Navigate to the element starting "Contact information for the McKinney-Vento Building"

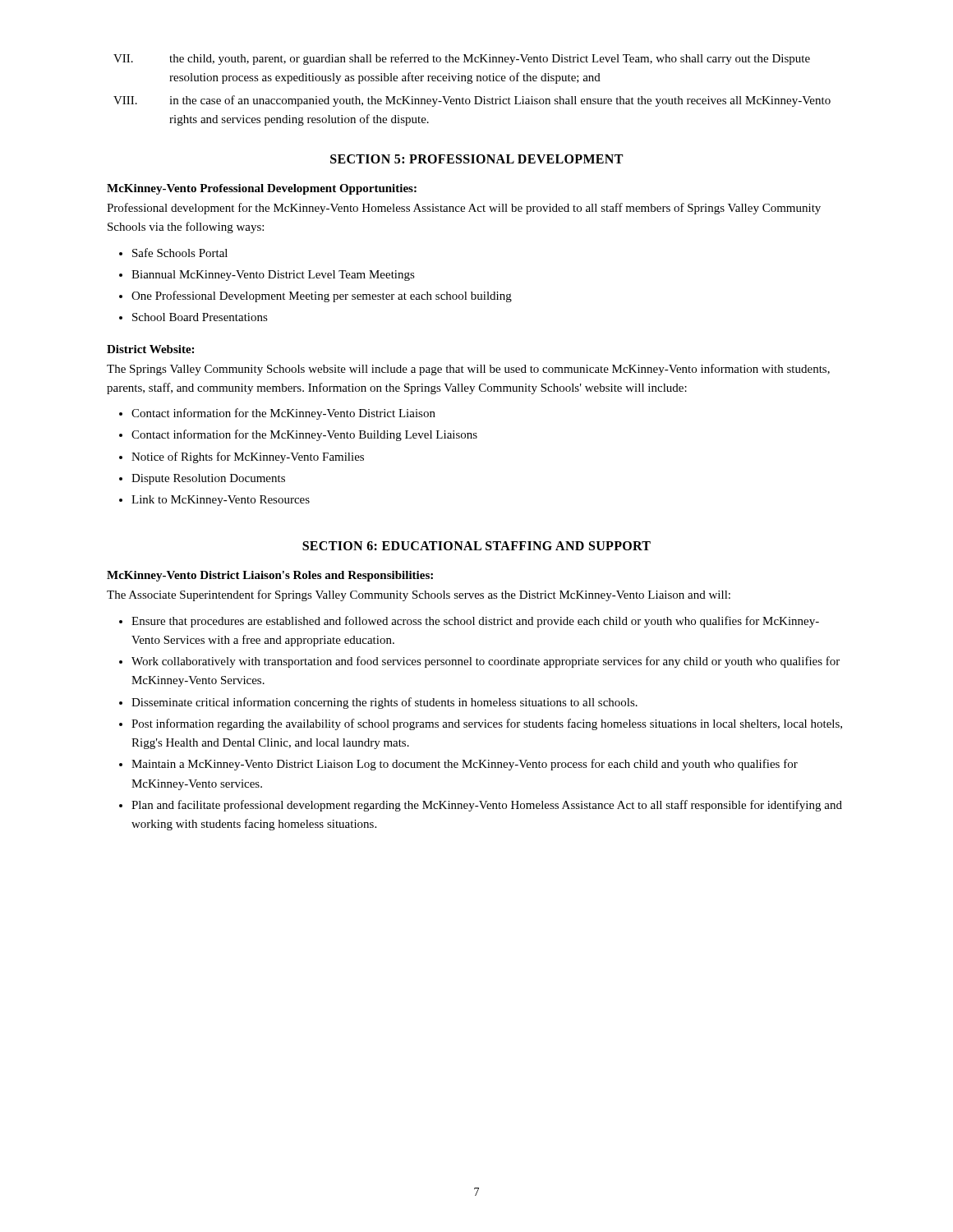(304, 435)
